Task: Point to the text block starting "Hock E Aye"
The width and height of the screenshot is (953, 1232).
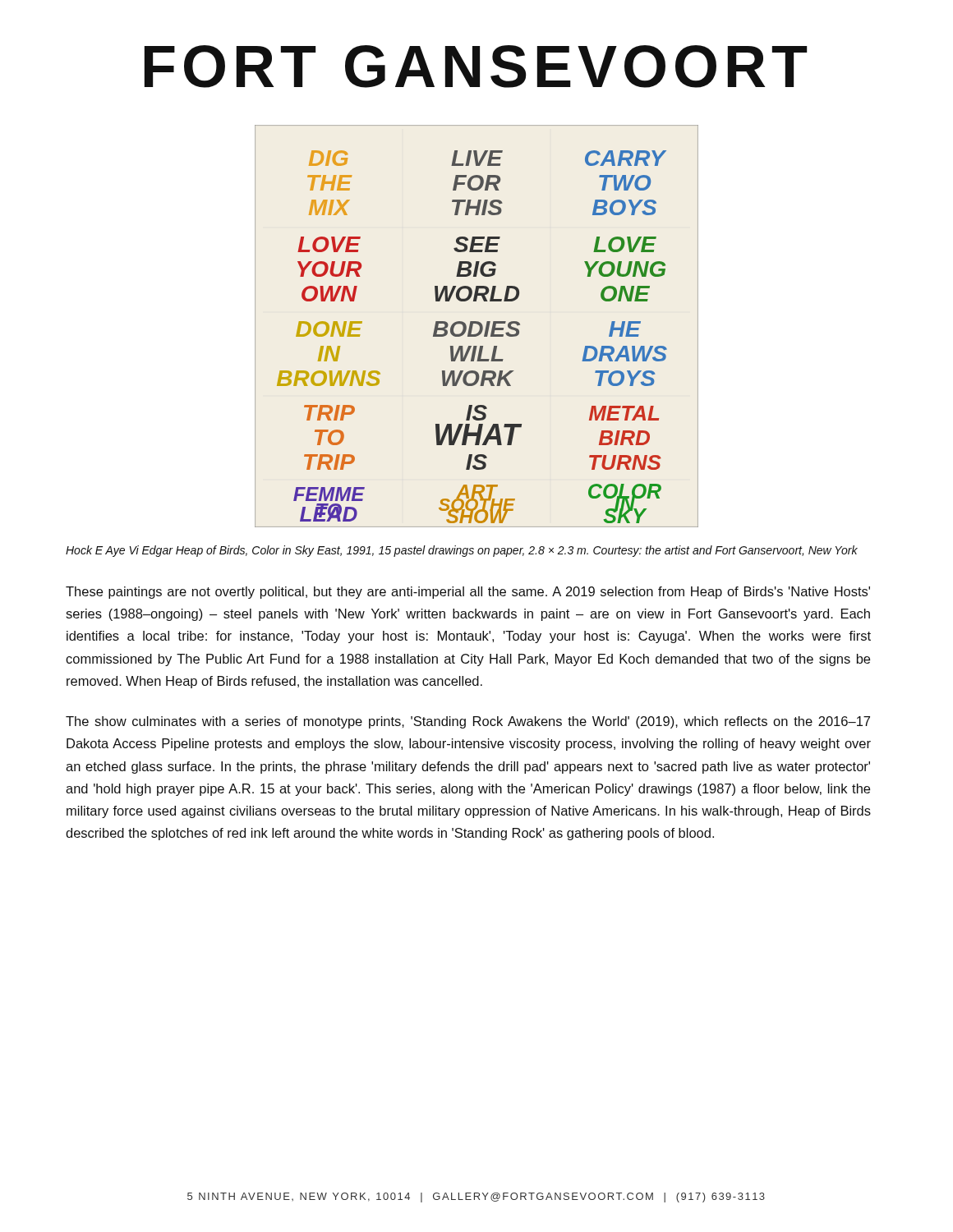Action: (x=461, y=550)
